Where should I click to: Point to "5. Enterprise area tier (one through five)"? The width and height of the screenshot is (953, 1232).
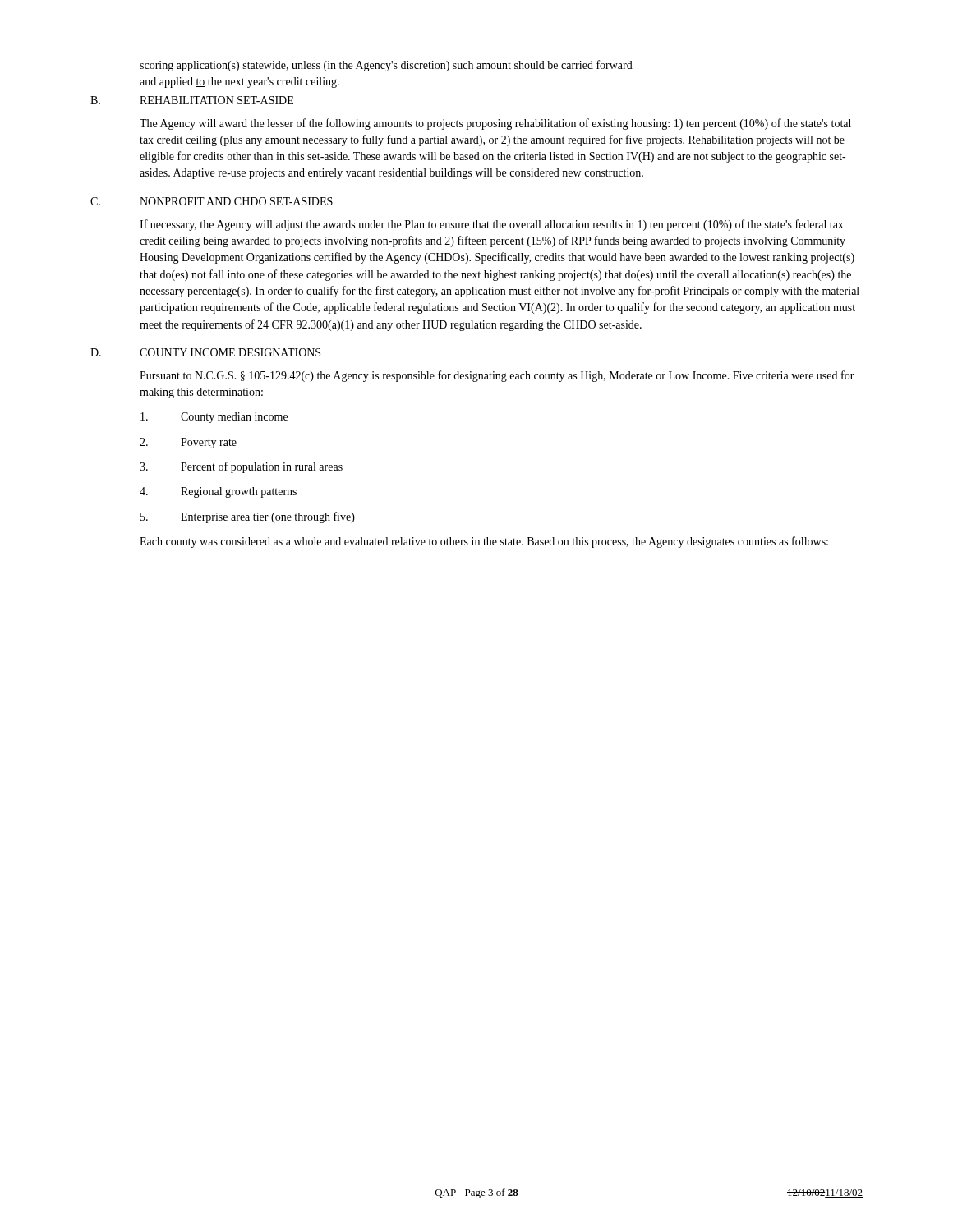coord(248,517)
